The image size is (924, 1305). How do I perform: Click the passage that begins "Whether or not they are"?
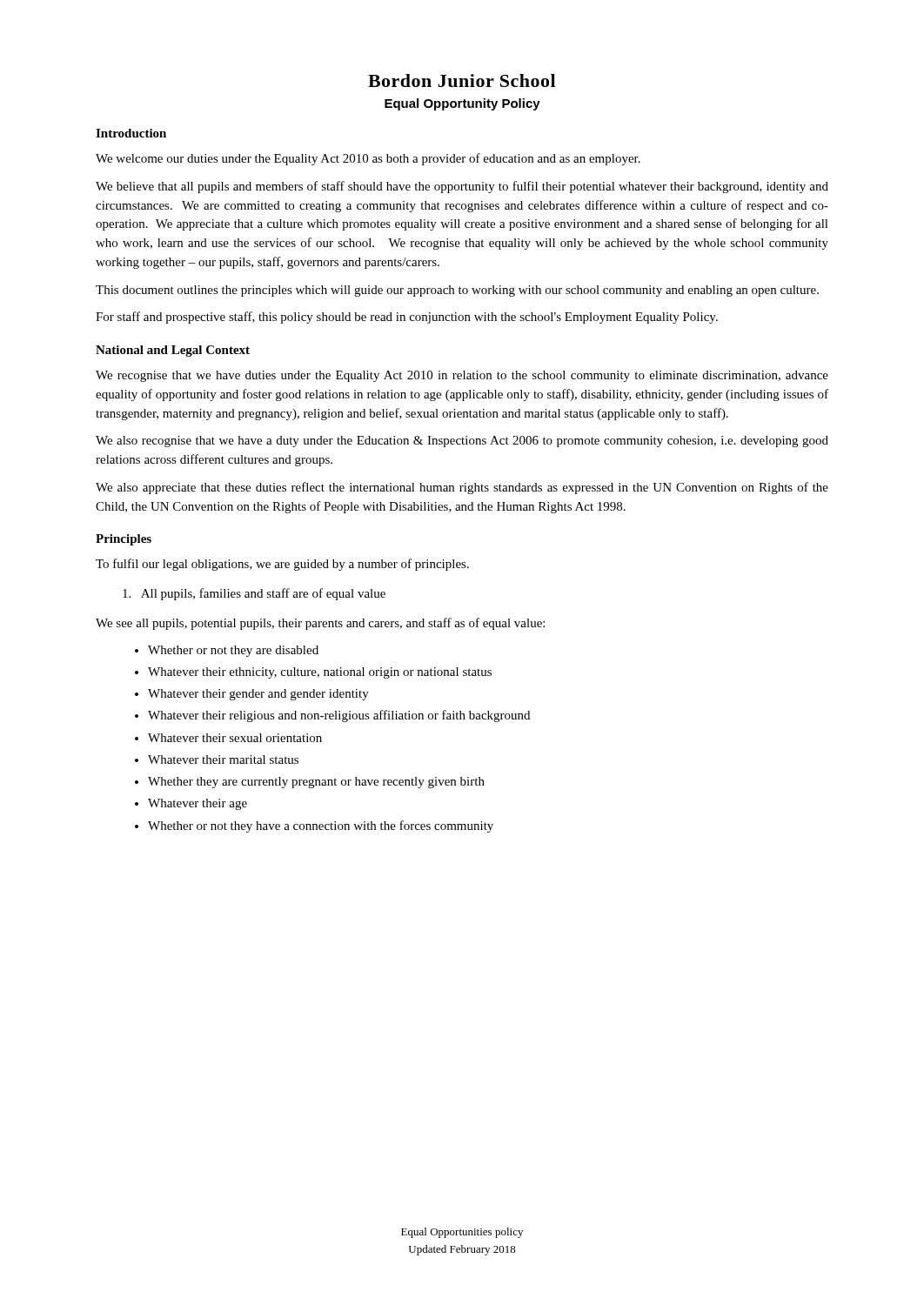tap(233, 649)
